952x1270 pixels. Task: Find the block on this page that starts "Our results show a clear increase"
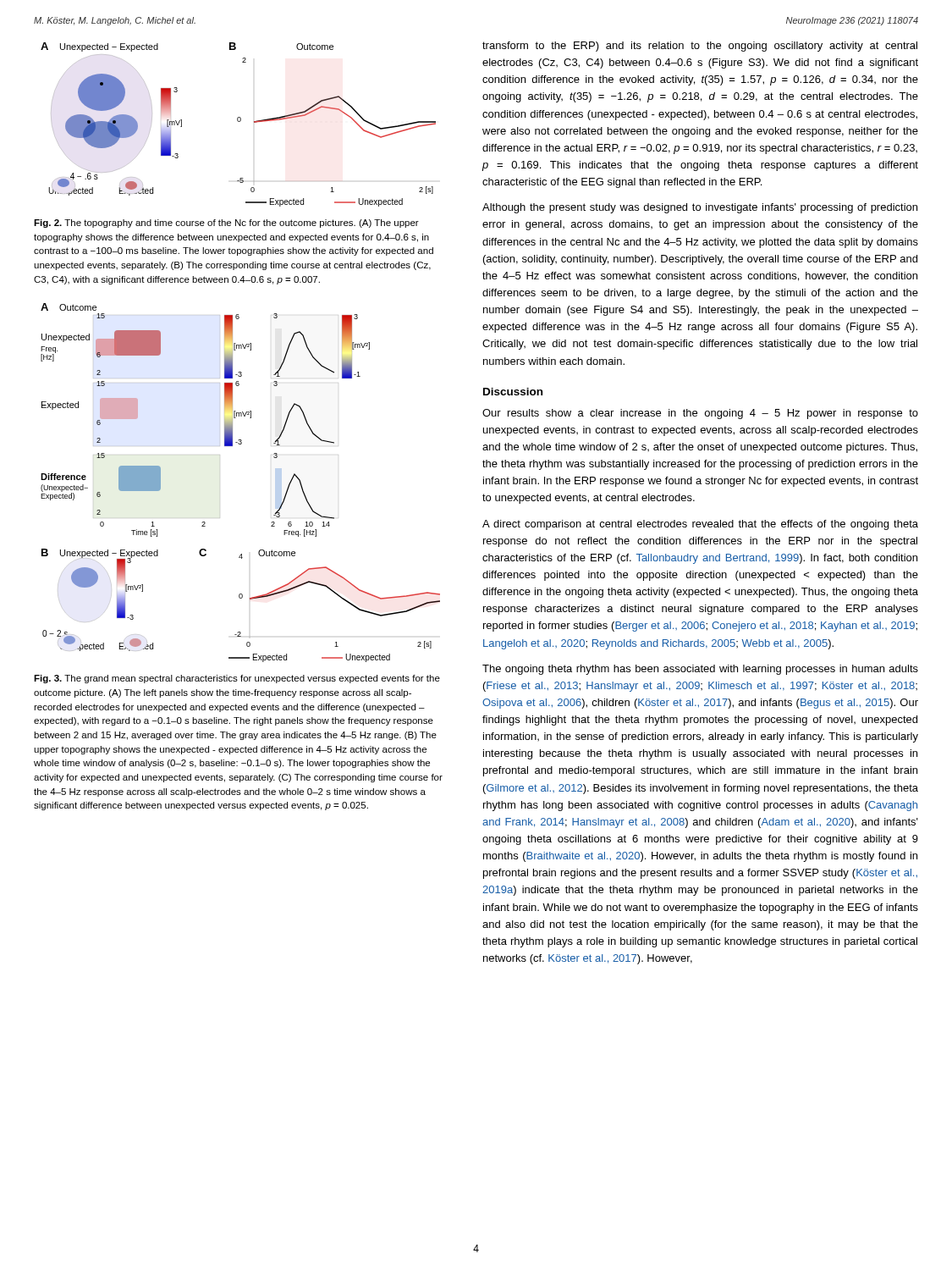pos(700,455)
